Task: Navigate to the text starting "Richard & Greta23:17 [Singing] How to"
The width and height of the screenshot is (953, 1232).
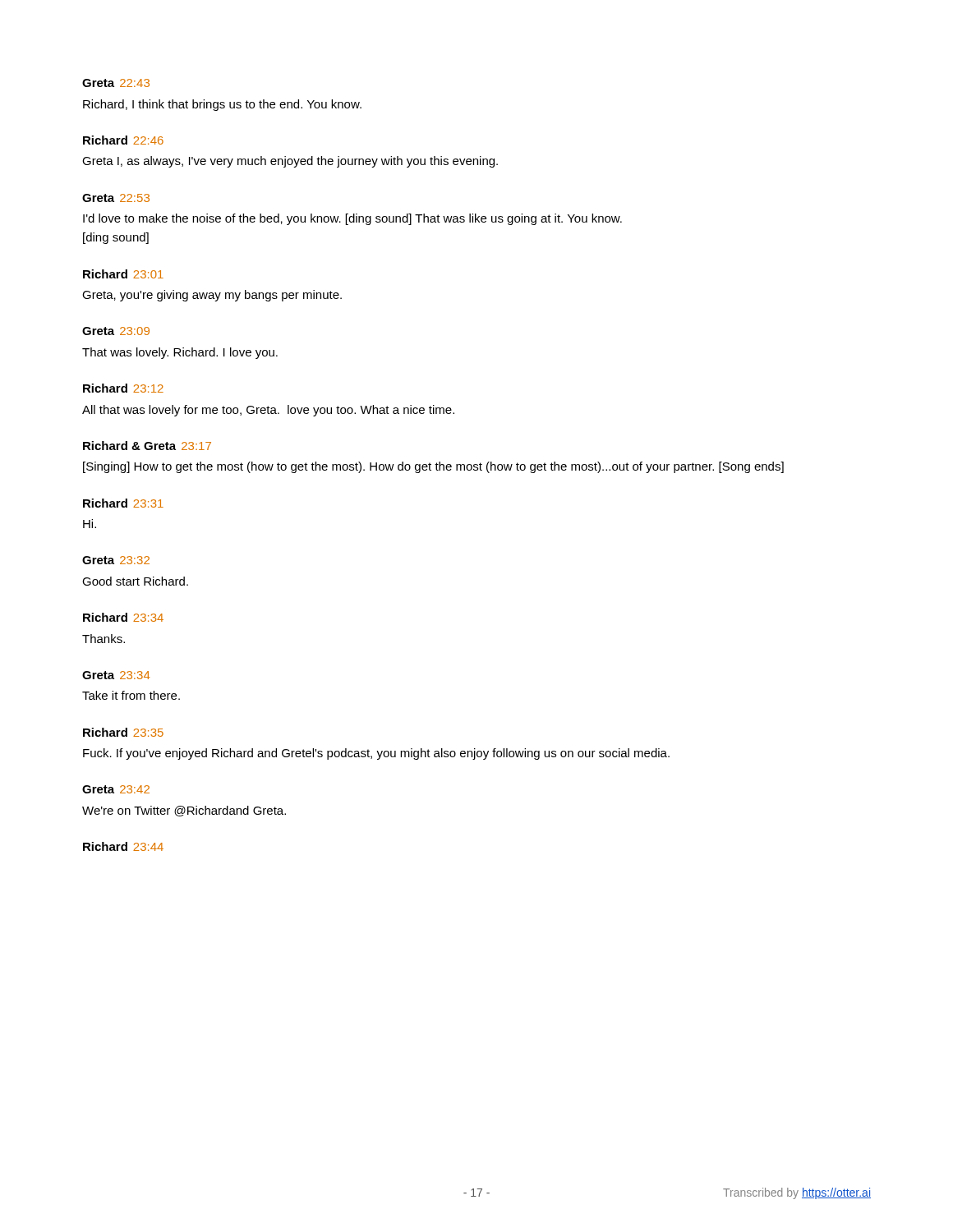Action: click(476, 456)
